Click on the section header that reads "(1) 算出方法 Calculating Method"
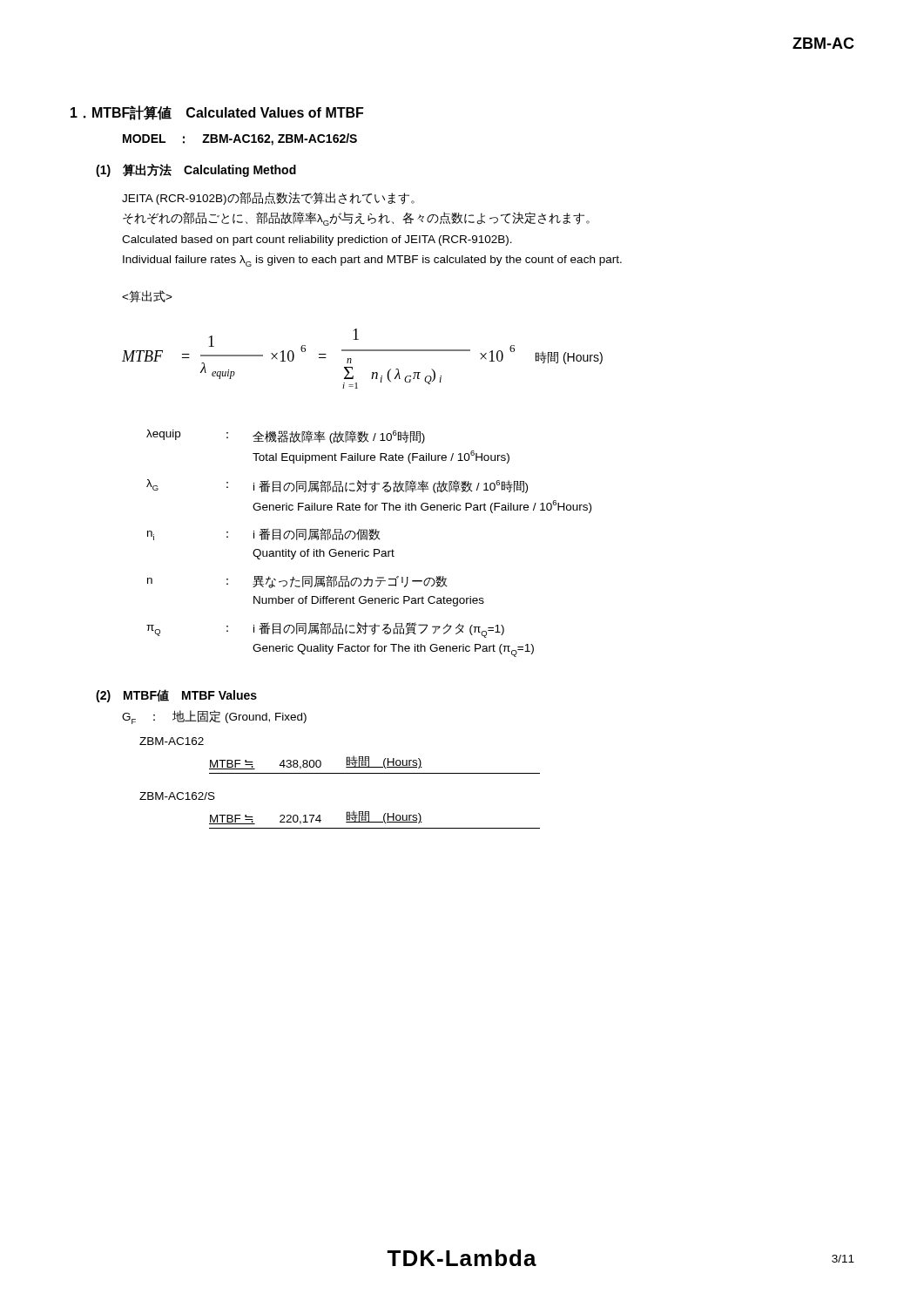 pyautogui.click(x=196, y=170)
